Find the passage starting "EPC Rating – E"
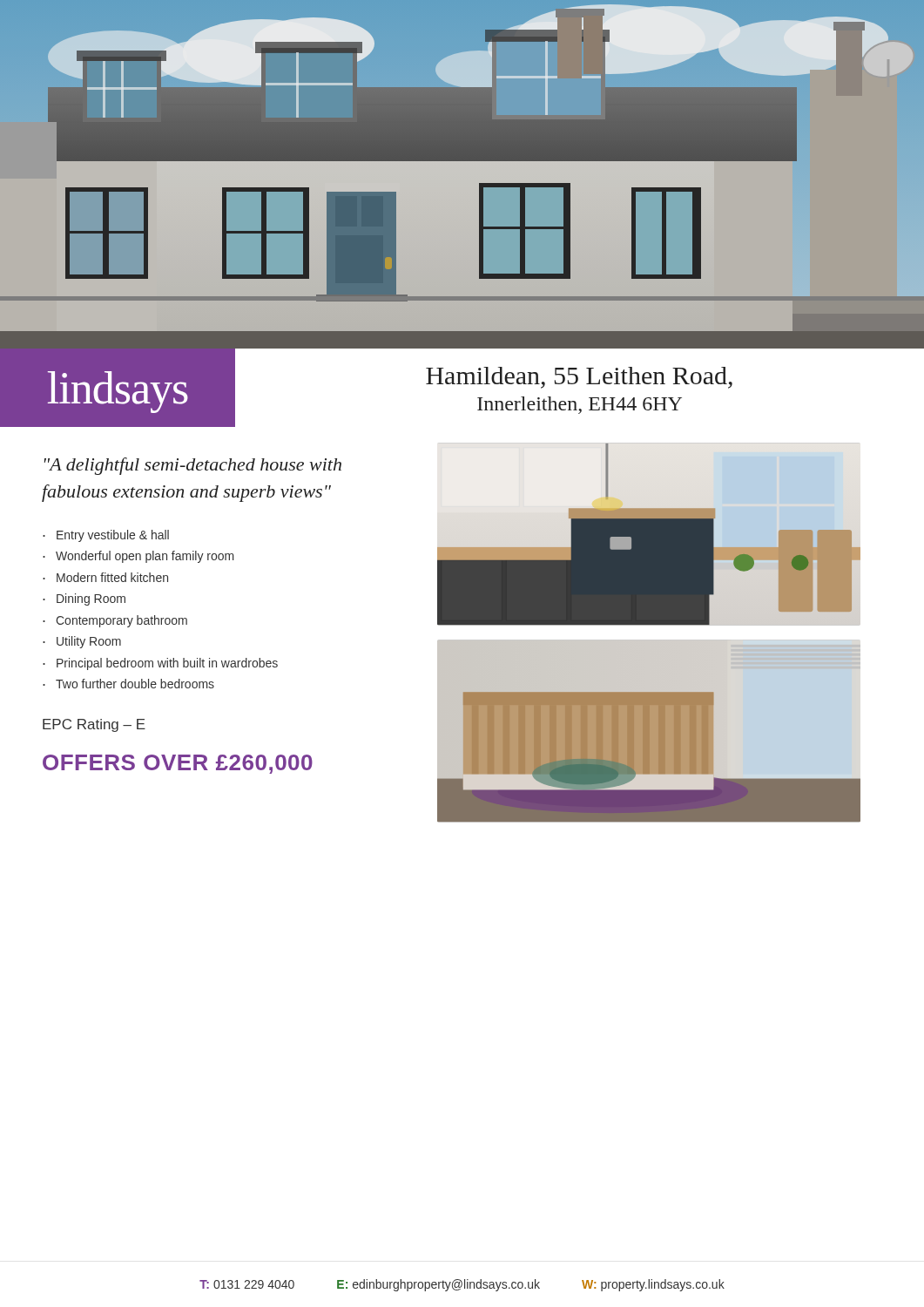Screen dimensions: 1307x924 point(94,724)
